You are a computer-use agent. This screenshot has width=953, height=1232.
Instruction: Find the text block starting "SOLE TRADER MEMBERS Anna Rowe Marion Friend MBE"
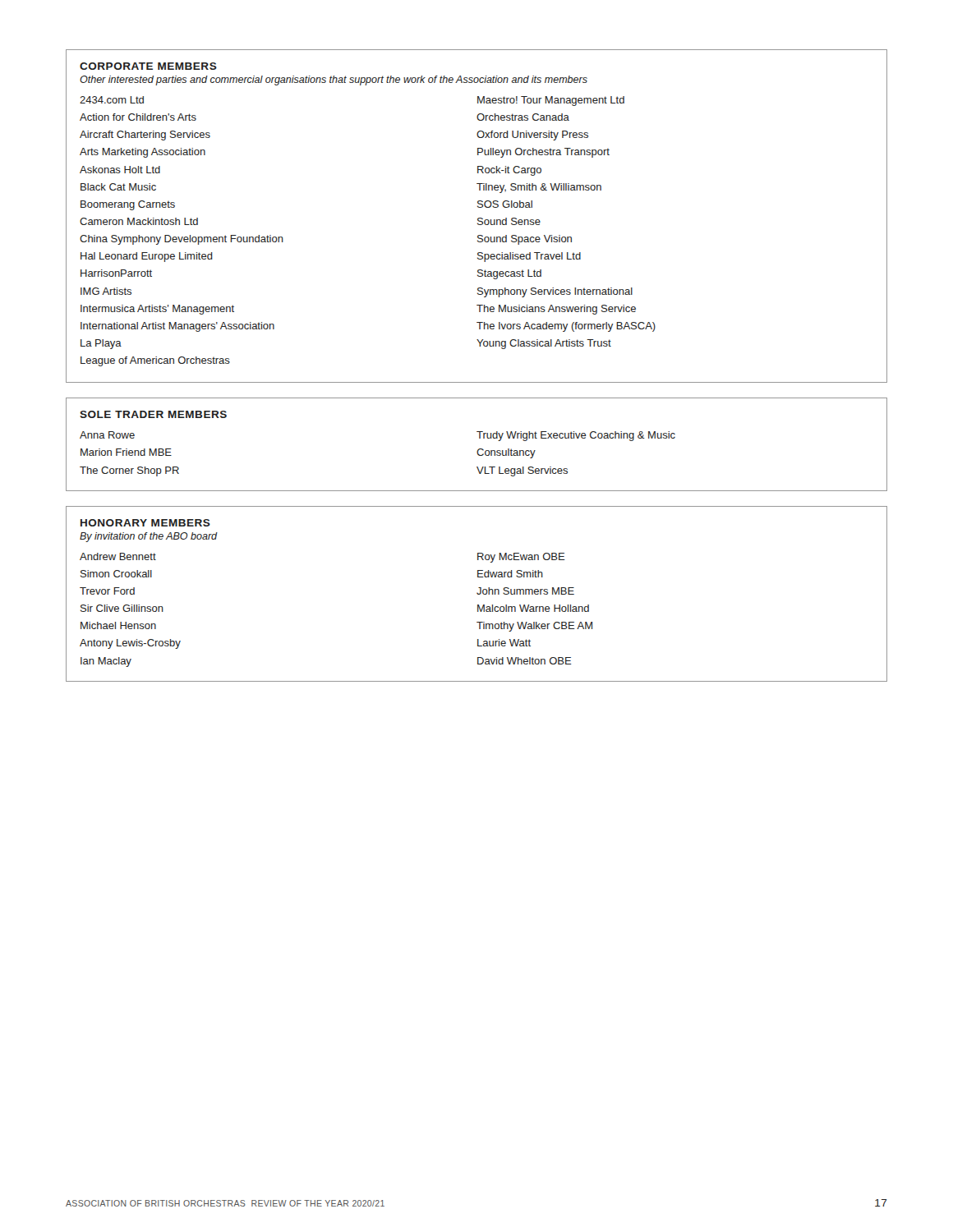pyautogui.click(x=476, y=443)
